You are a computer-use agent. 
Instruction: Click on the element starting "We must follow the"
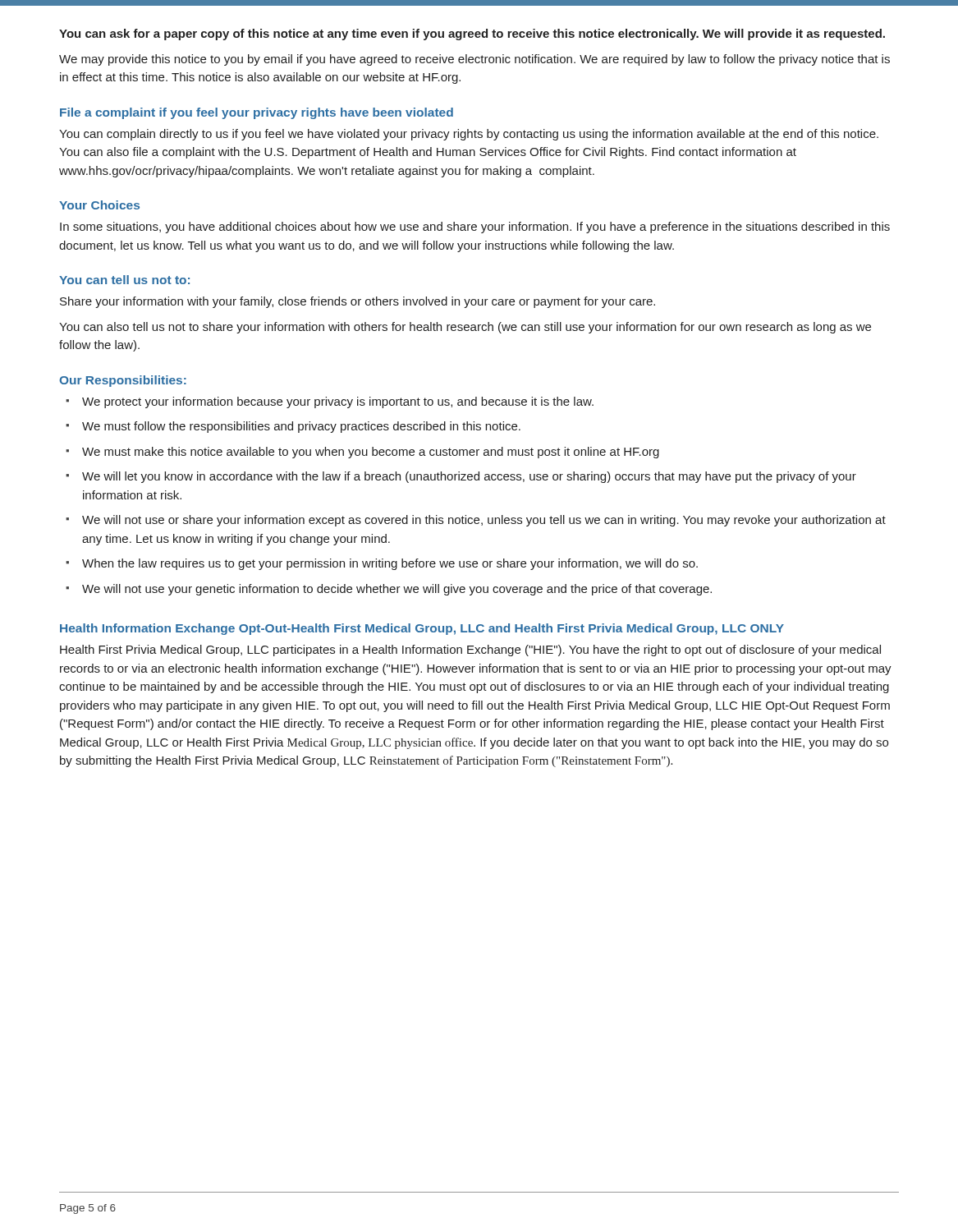click(x=302, y=426)
